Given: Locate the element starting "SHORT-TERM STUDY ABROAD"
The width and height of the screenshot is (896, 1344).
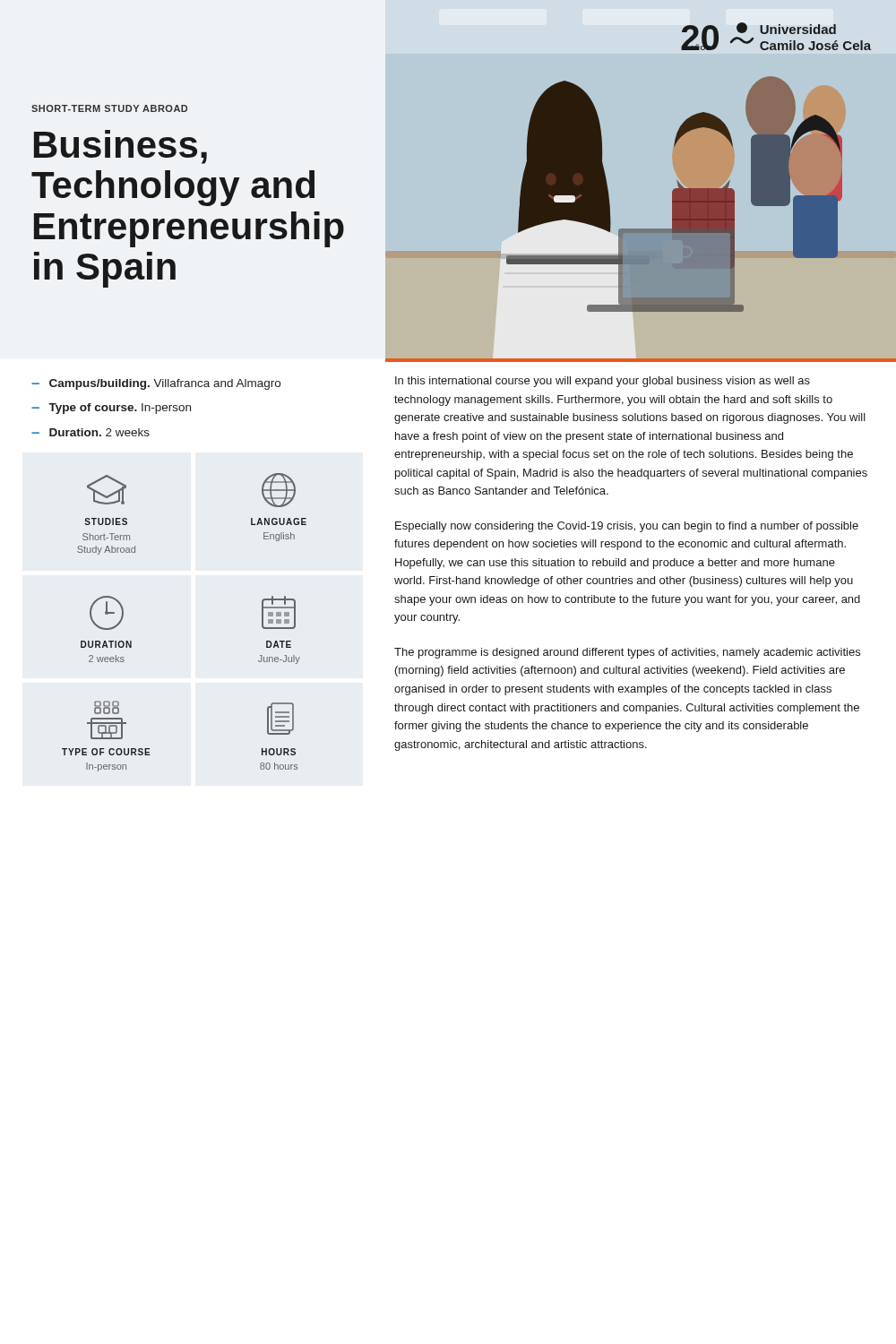Looking at the screenshot, I should point(110,108).
